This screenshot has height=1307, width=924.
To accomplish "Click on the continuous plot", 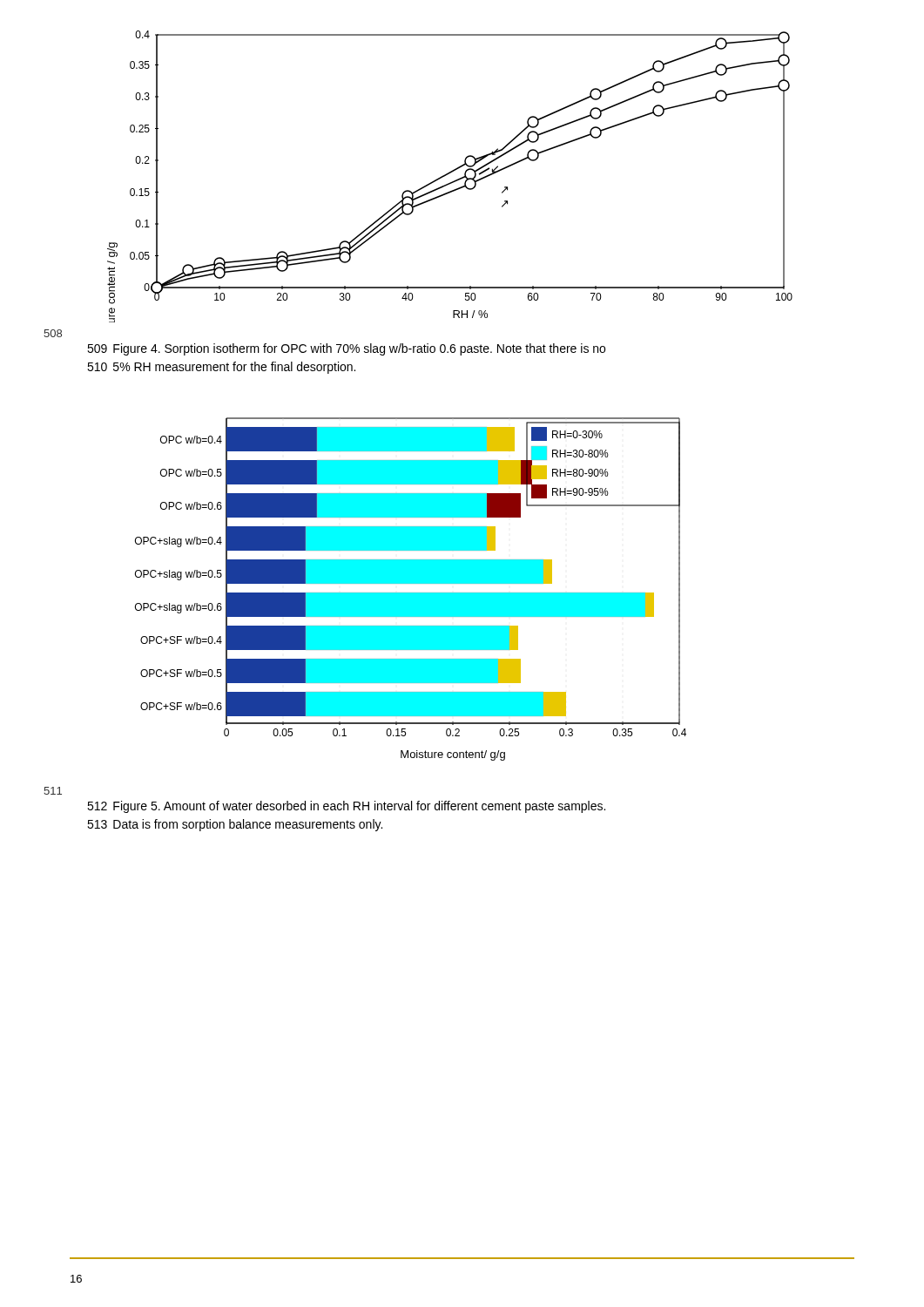I will [x=444, y=174].
